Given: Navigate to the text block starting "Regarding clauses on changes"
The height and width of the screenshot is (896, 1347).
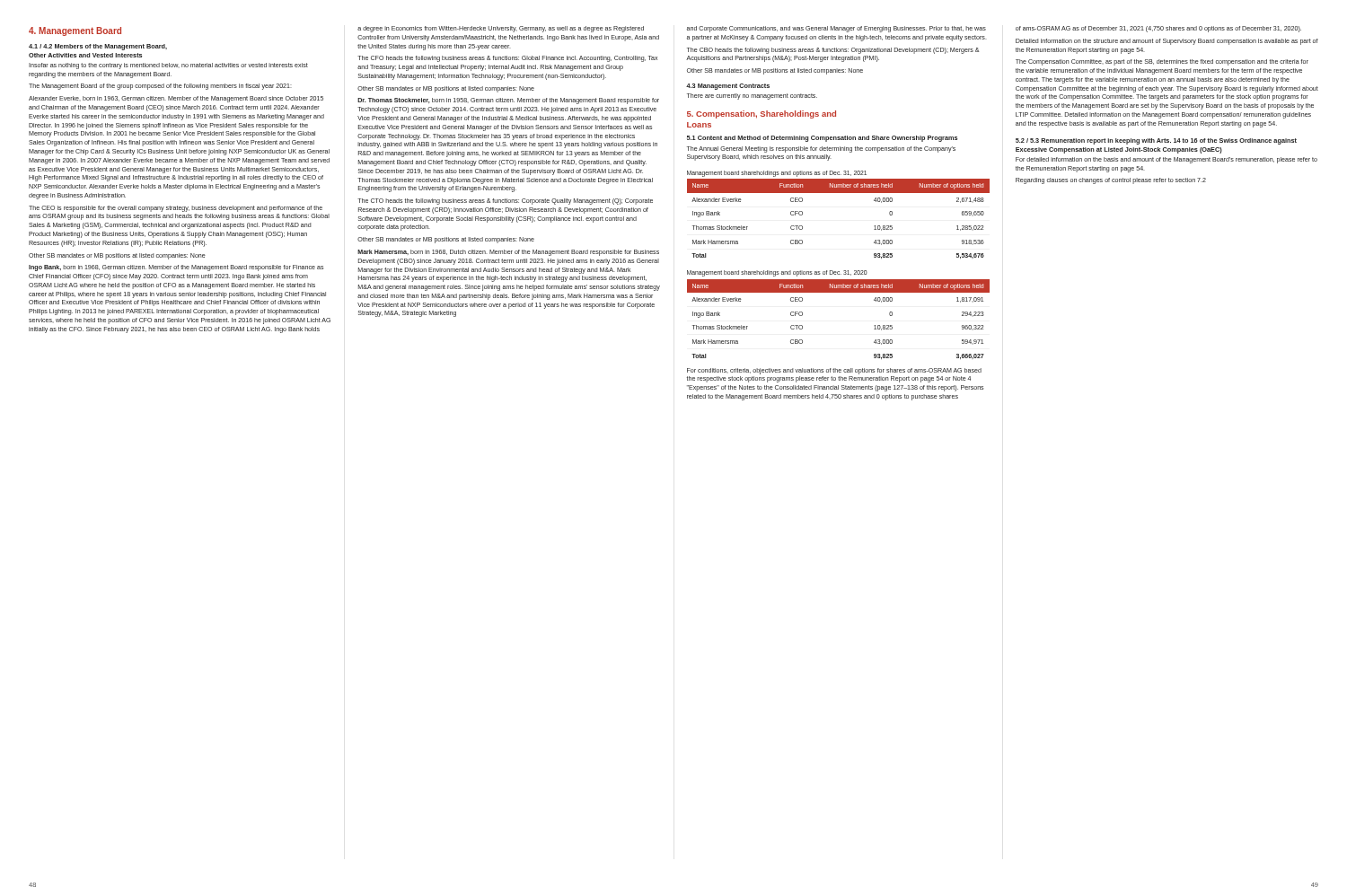Looking at the screenshot, I should tap(1167, 182).
